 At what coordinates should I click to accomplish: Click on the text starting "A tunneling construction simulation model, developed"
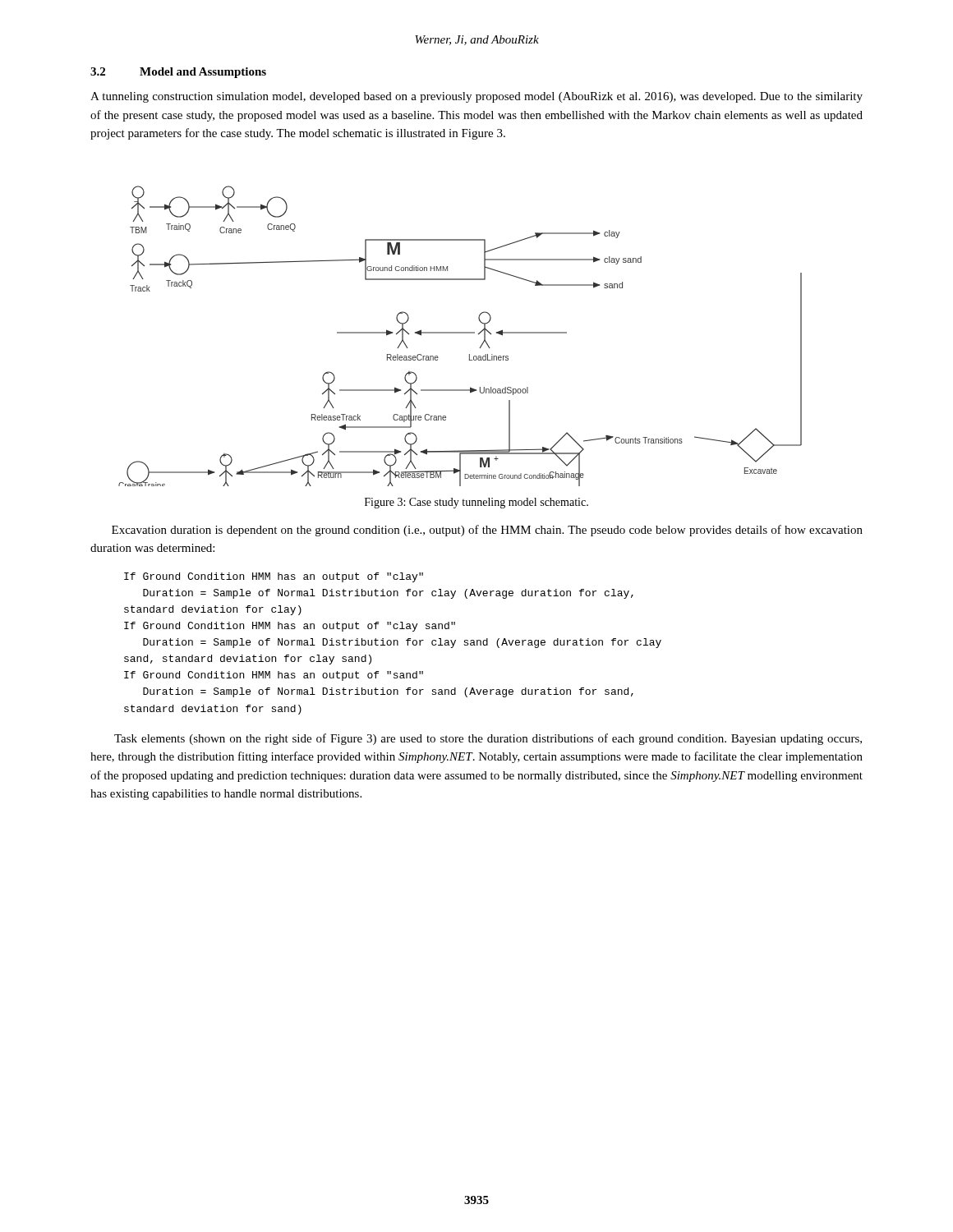(476, 115)
